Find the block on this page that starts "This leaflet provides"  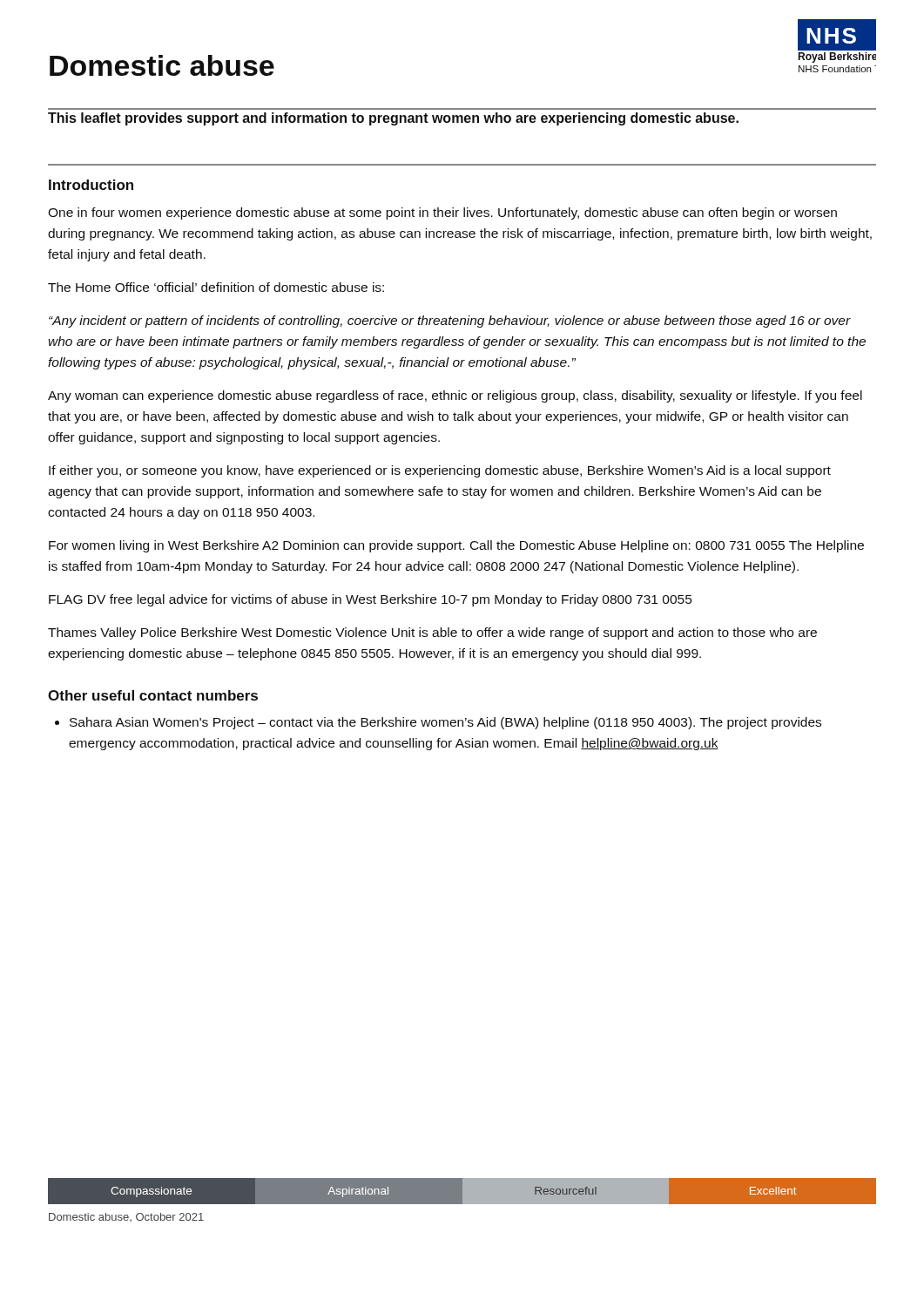(x=462, y=118)
